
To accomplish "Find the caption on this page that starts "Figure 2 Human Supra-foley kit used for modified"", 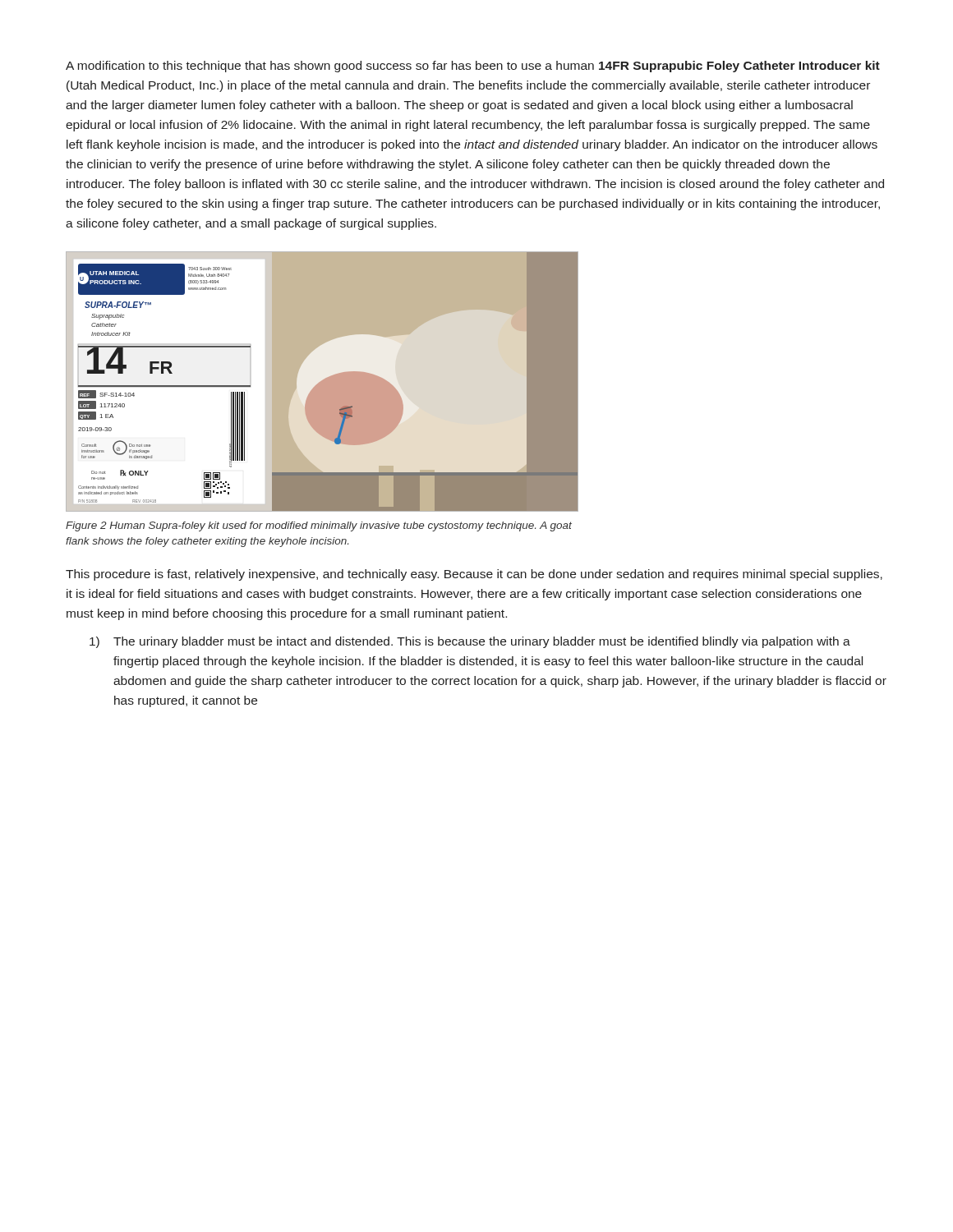I will point(319,533).
